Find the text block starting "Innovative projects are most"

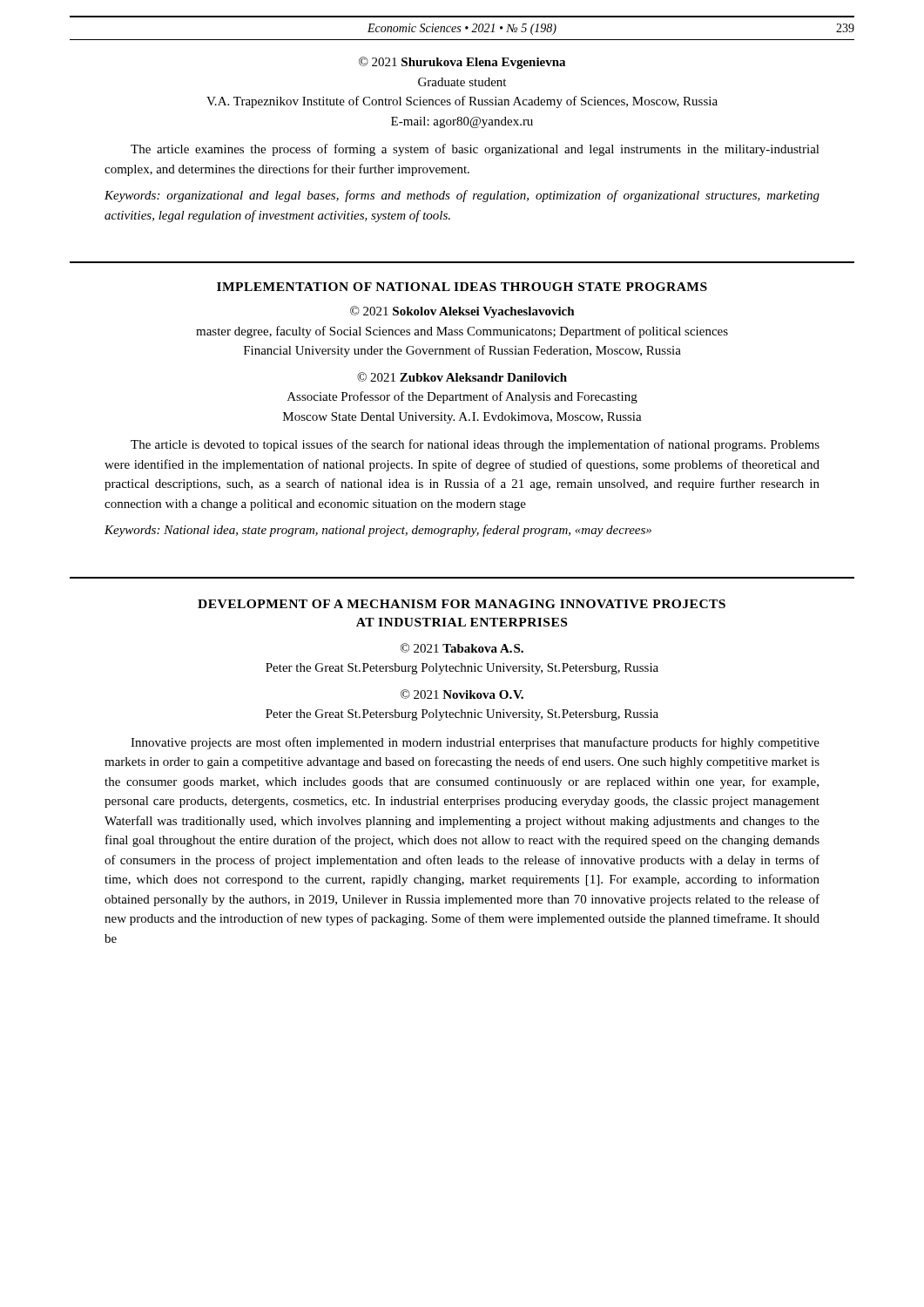click(x=462, y=840)
